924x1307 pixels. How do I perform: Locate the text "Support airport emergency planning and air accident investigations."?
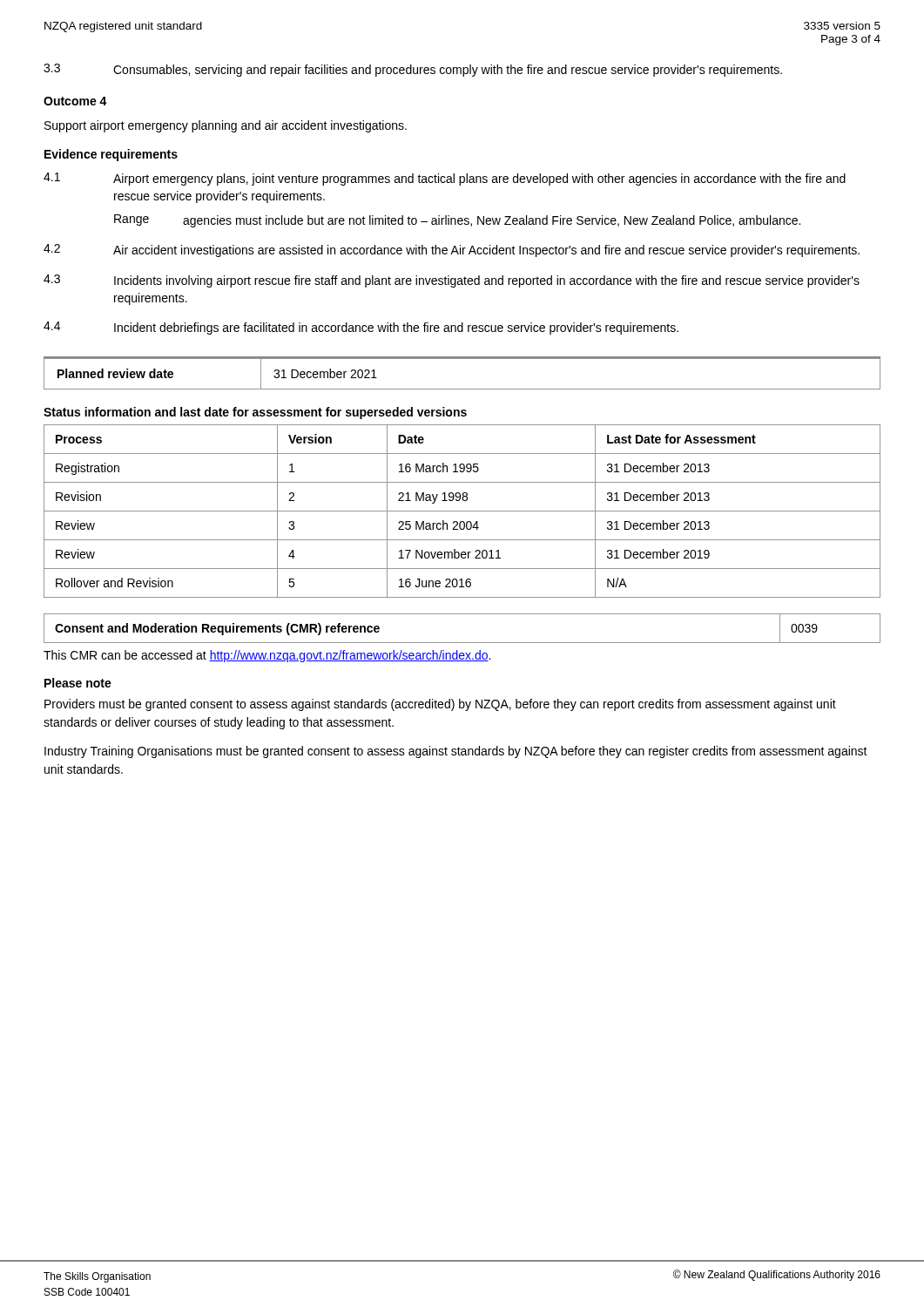pos(226,126)
